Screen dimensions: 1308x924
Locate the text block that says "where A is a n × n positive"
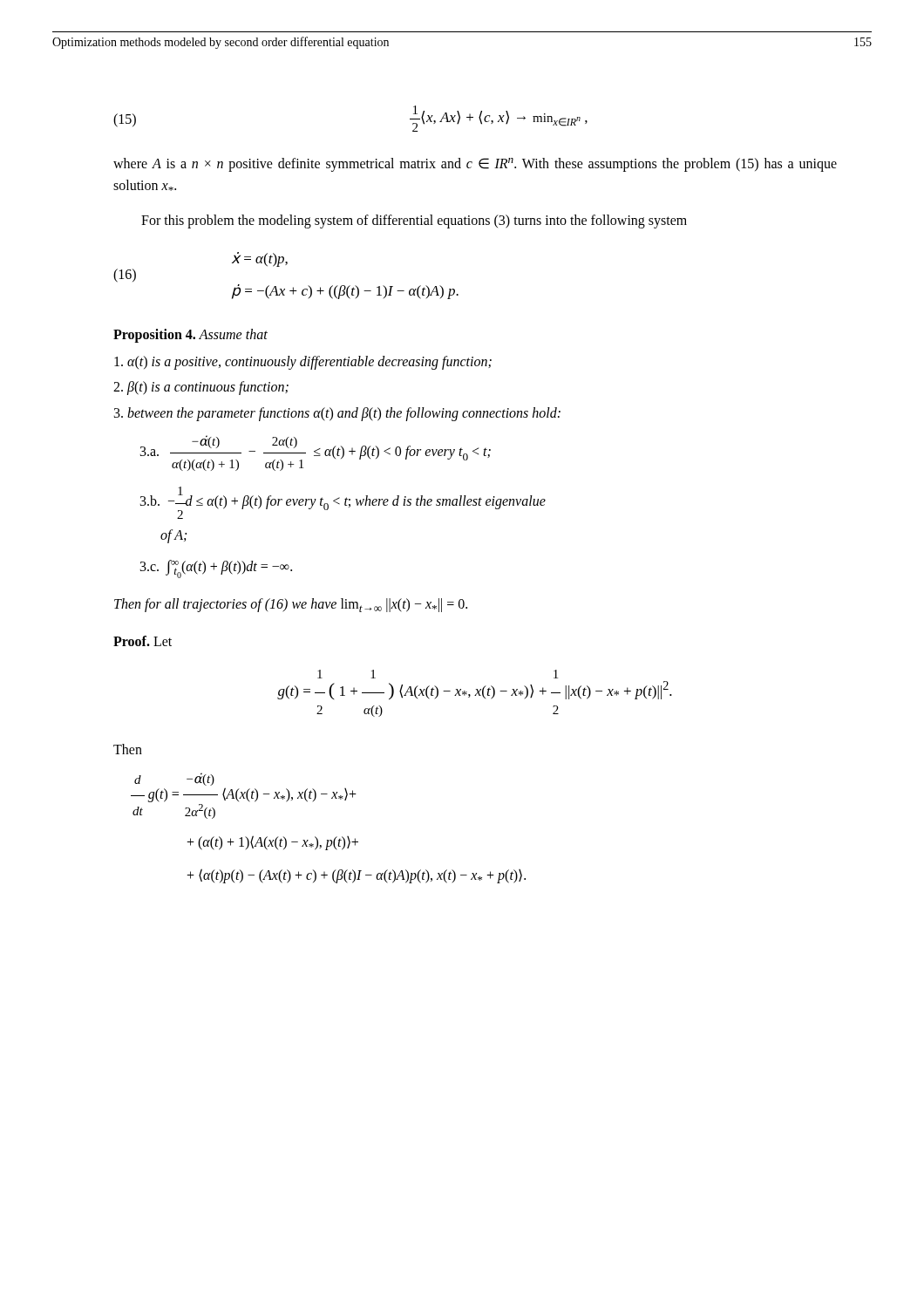pos(475,175)
